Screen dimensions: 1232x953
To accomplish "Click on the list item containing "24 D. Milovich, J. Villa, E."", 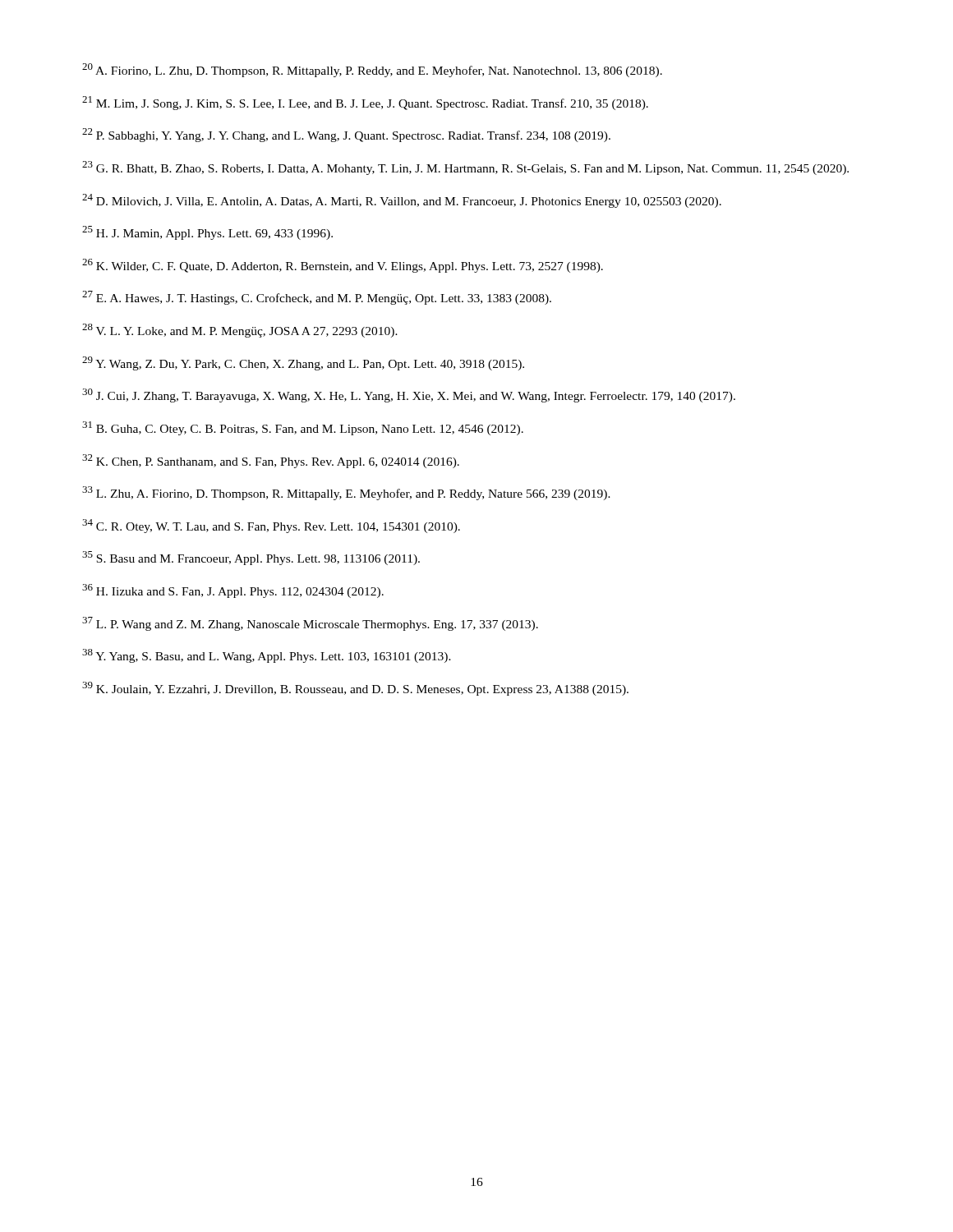I will [x=402, y=199].
